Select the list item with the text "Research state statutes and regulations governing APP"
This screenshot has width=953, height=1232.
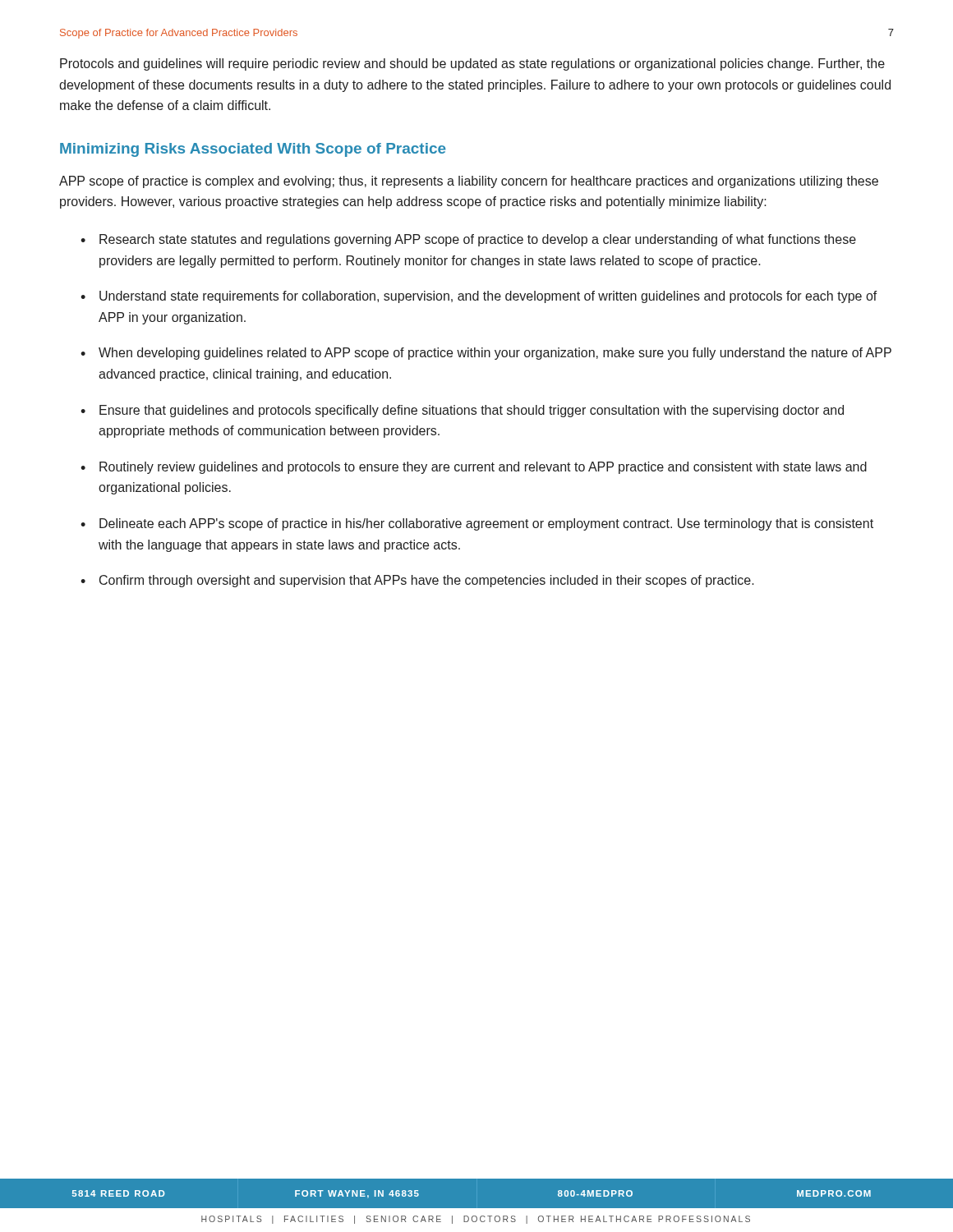coord(477,250)
